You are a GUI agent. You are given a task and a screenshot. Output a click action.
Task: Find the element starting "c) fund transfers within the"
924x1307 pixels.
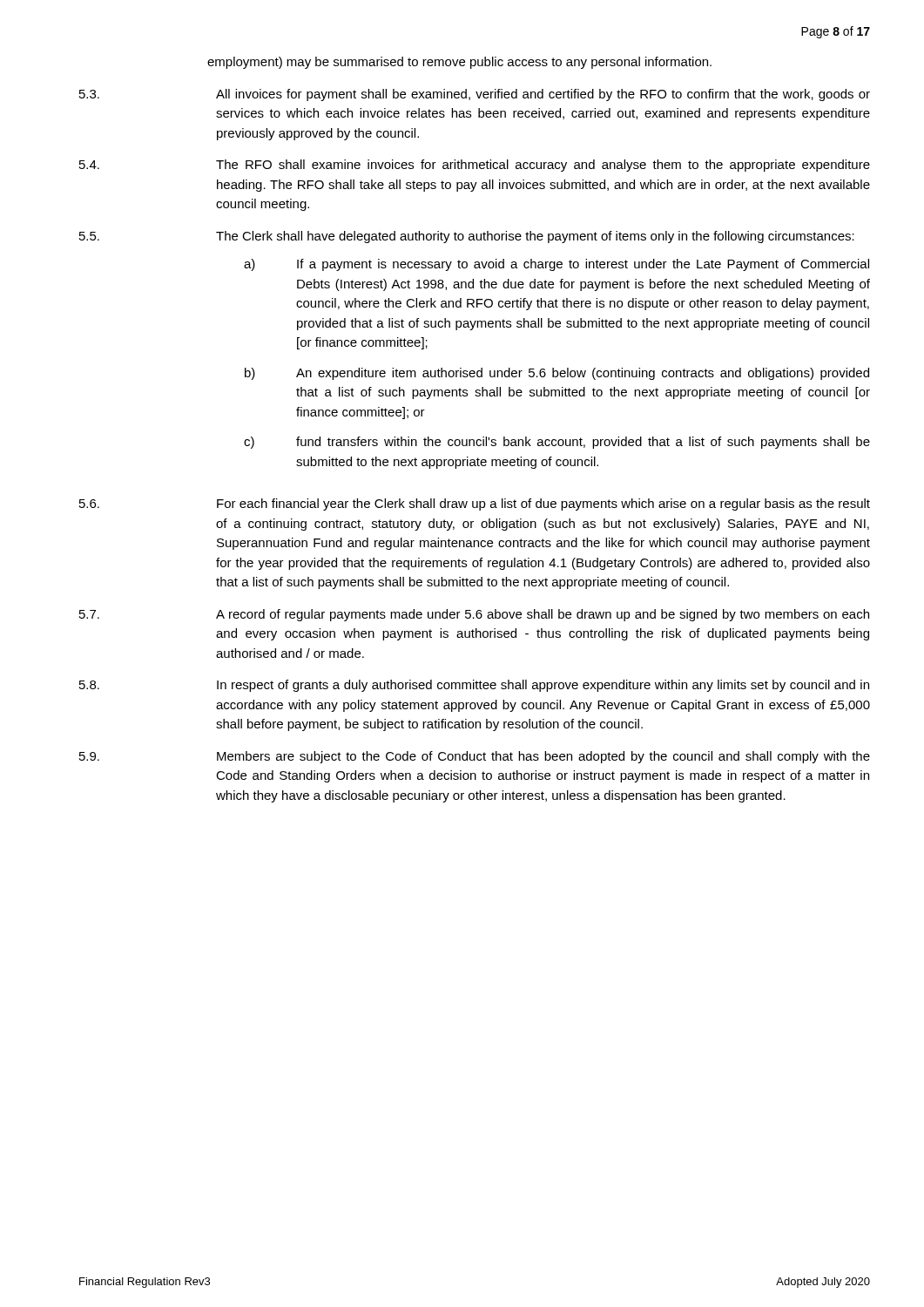[x=557, y=452]
